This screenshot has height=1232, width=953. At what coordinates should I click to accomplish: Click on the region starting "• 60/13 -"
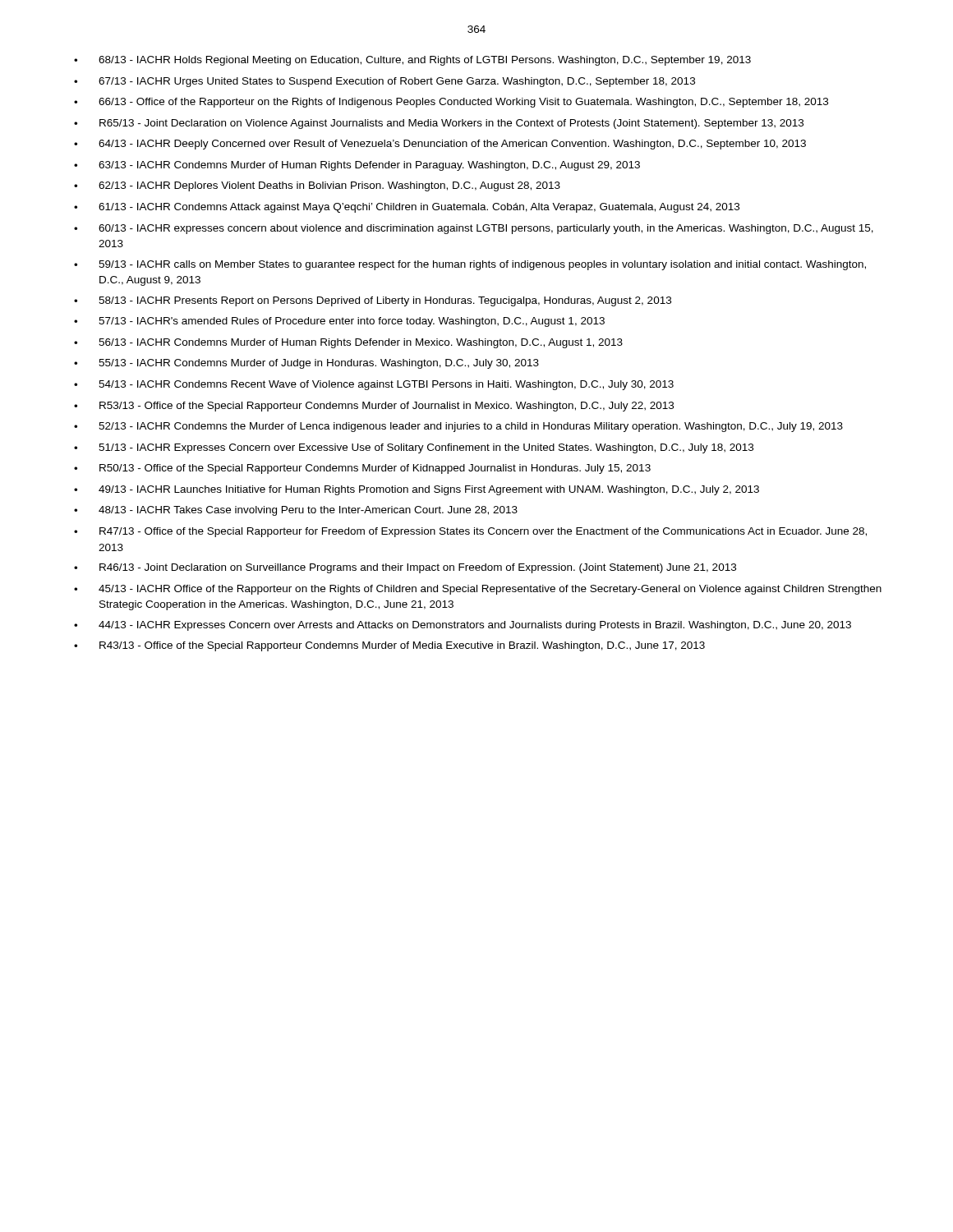pos(481,236)
